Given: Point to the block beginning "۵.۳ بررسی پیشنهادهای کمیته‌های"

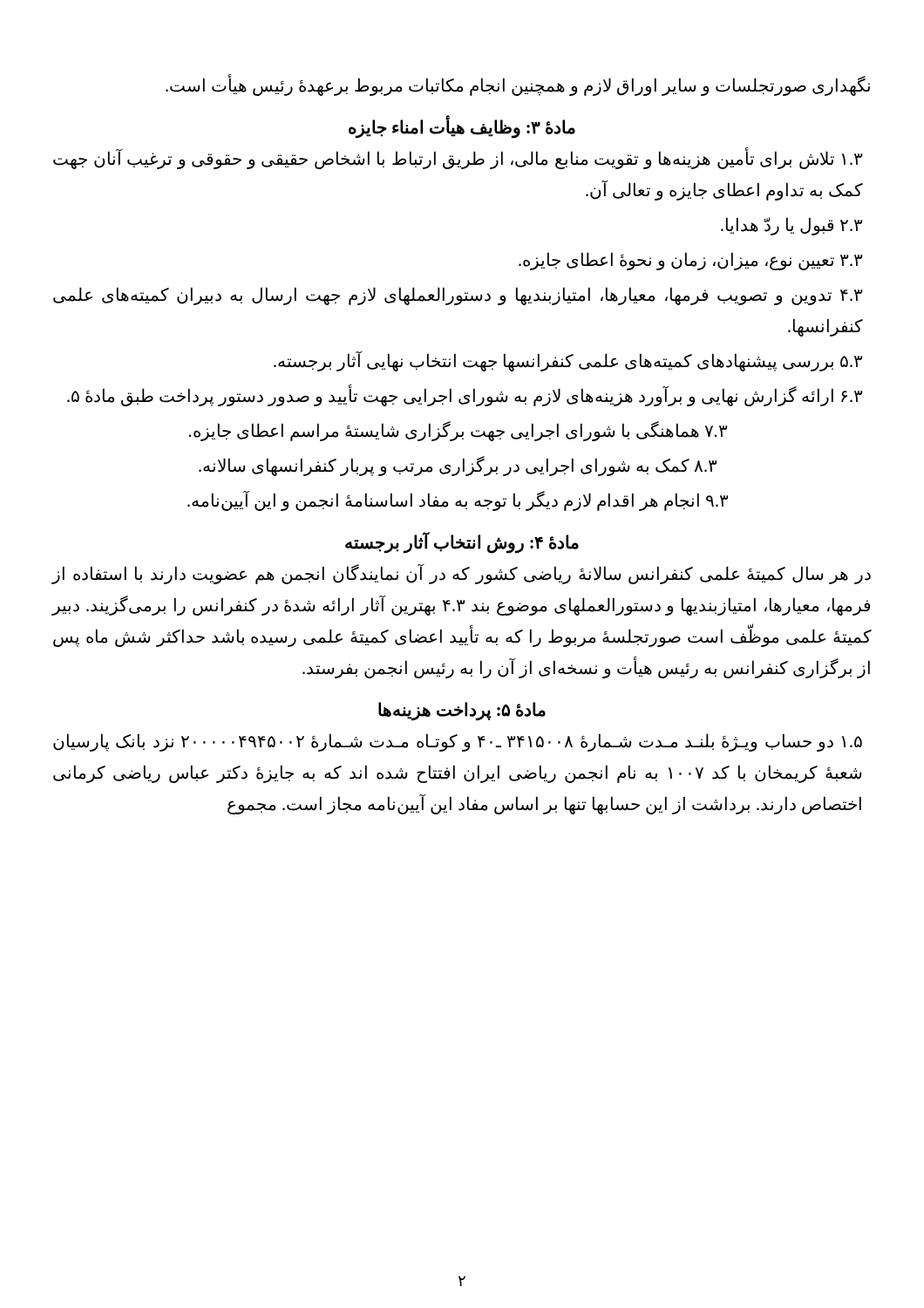Looking at the screenshot, I should tap(568, 361).
